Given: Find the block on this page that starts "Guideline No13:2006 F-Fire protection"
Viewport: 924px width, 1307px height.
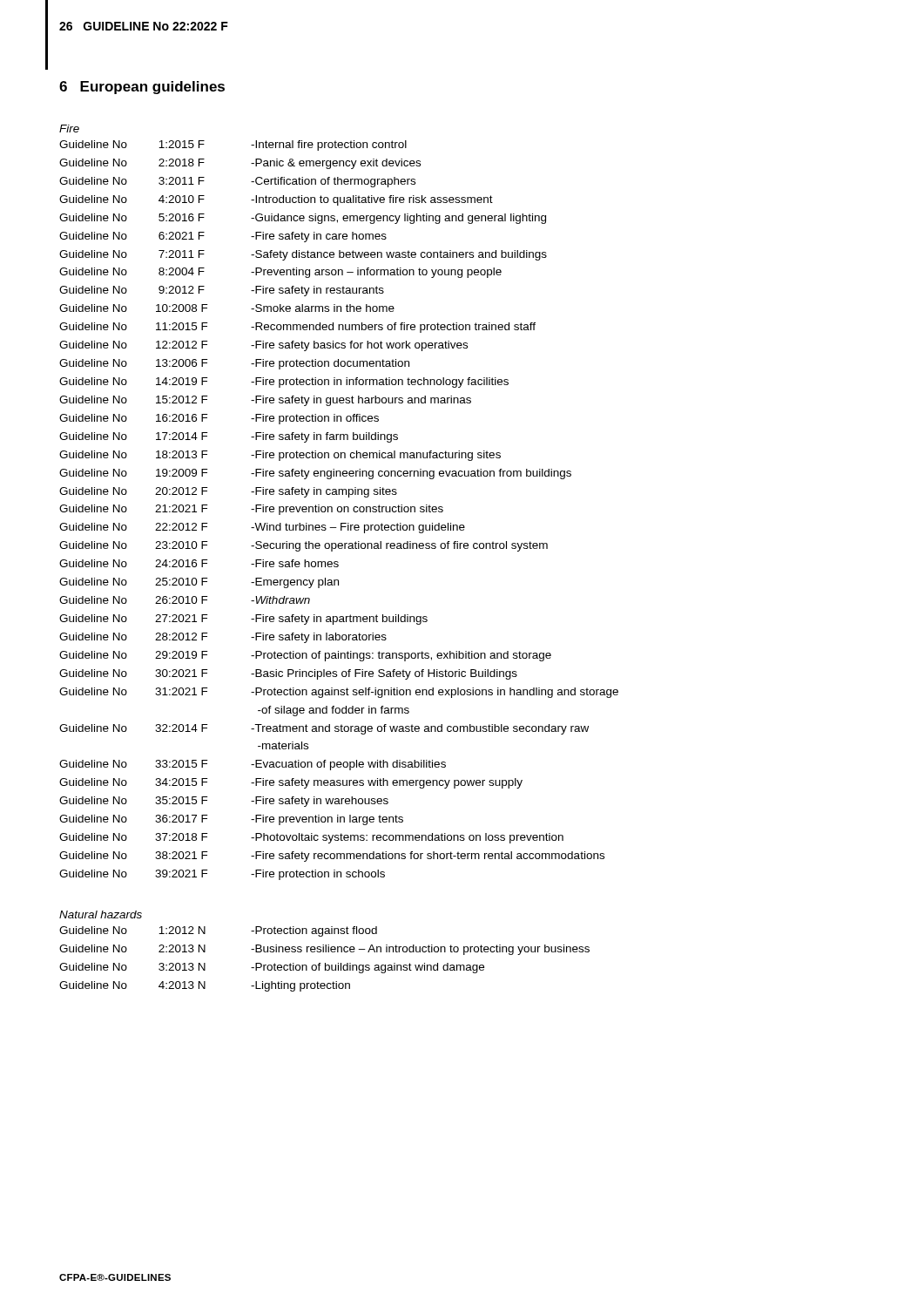Looking at the screenshot, I should click(92, 364).
